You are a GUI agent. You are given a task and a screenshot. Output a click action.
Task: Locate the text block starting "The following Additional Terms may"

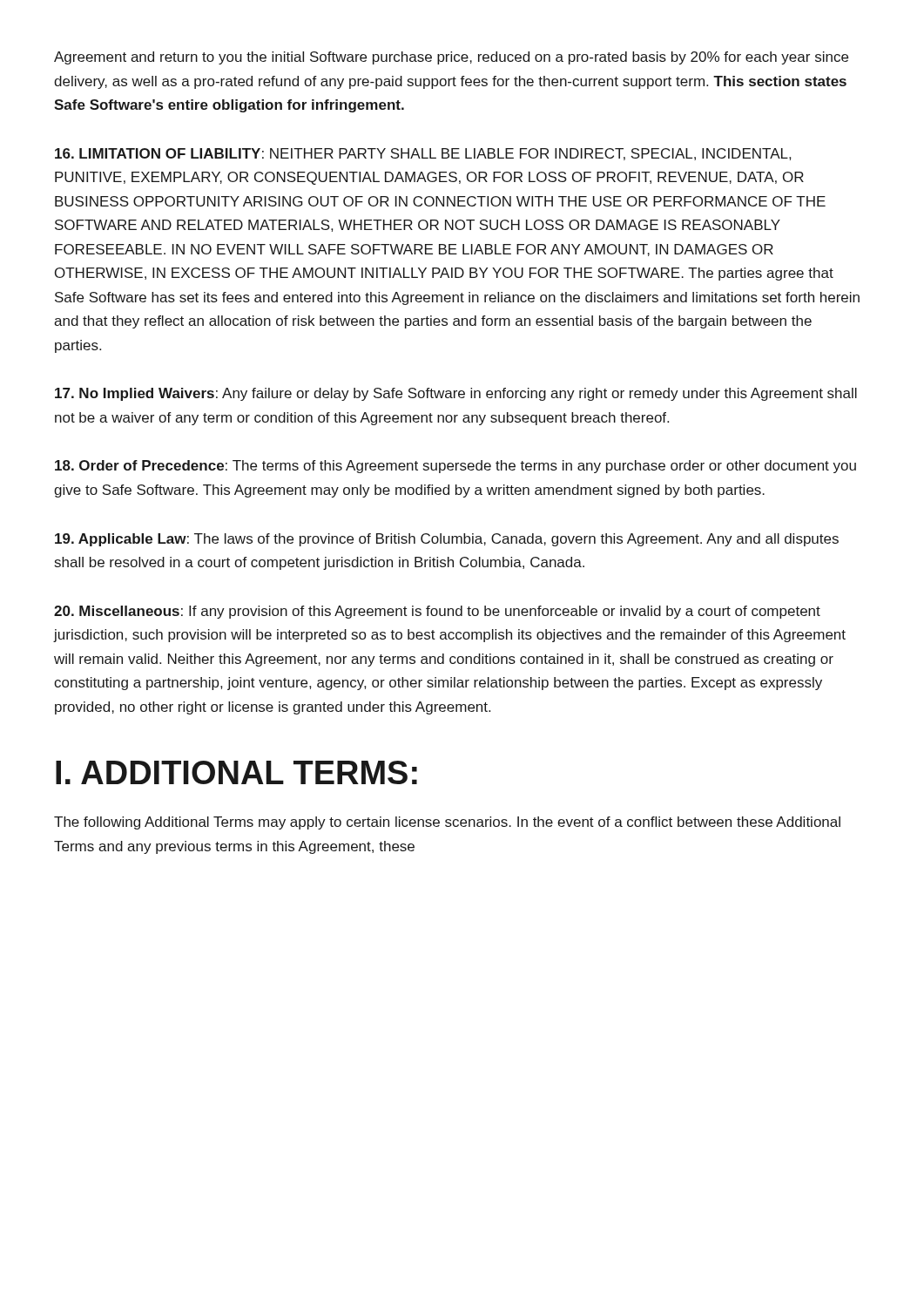[448, 834]
